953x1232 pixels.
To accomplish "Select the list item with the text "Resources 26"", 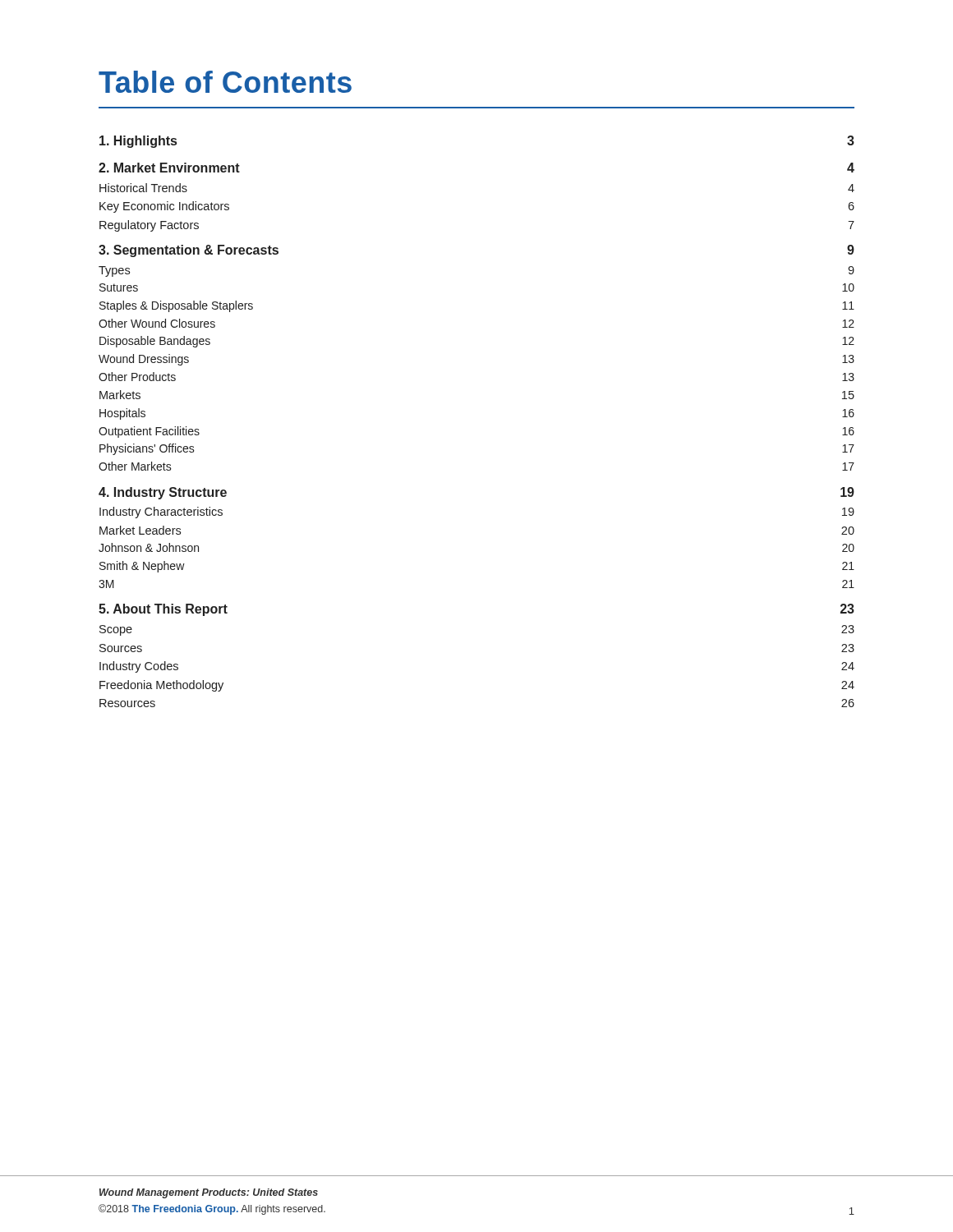I will click(128, 703).
